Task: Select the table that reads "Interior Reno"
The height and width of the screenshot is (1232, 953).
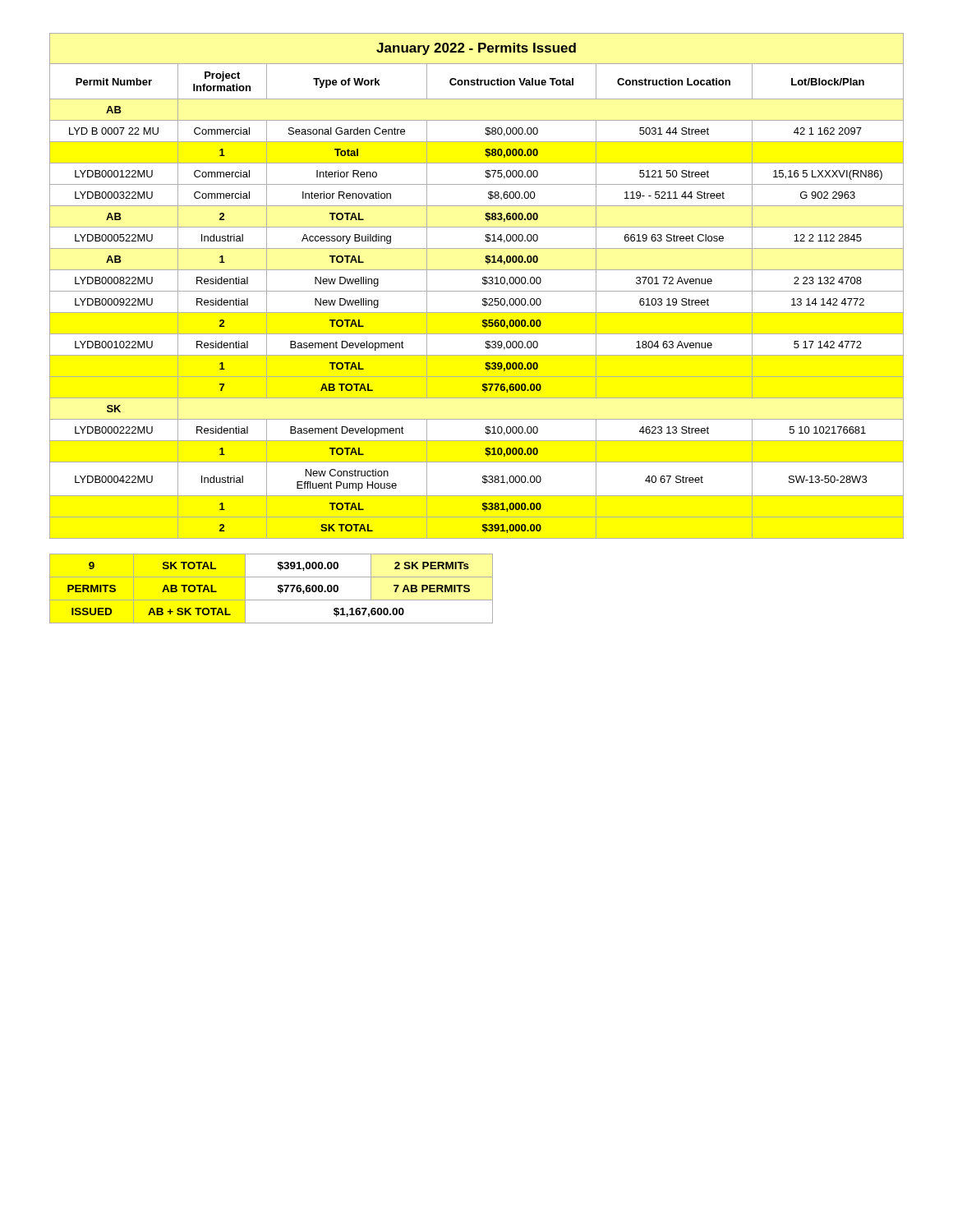Action: click(476, 286)
